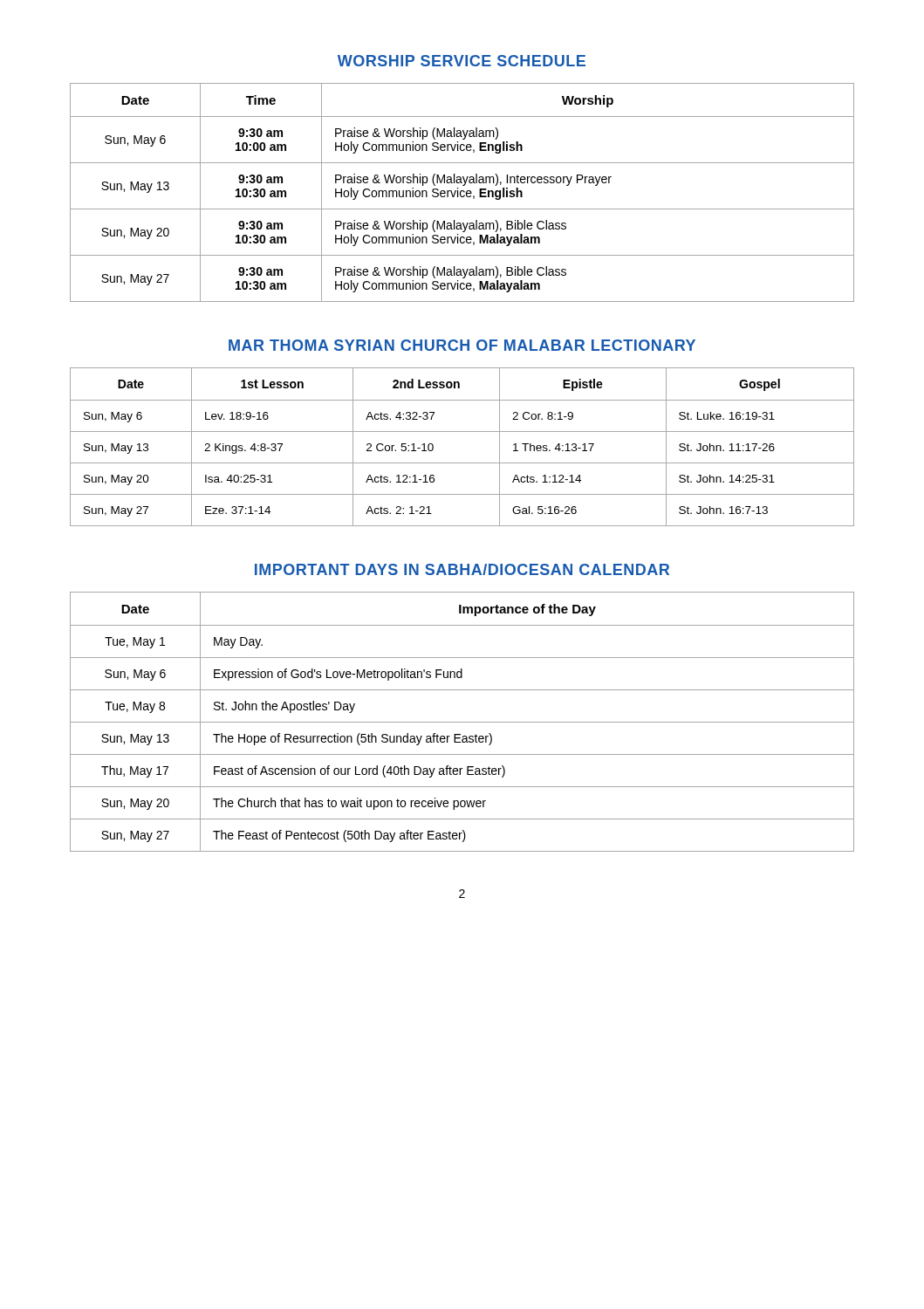924x1309 pixels.
Task: Locate the table with the text "Praise & Worship (Malayalam),"
Action: click(462, 192)
